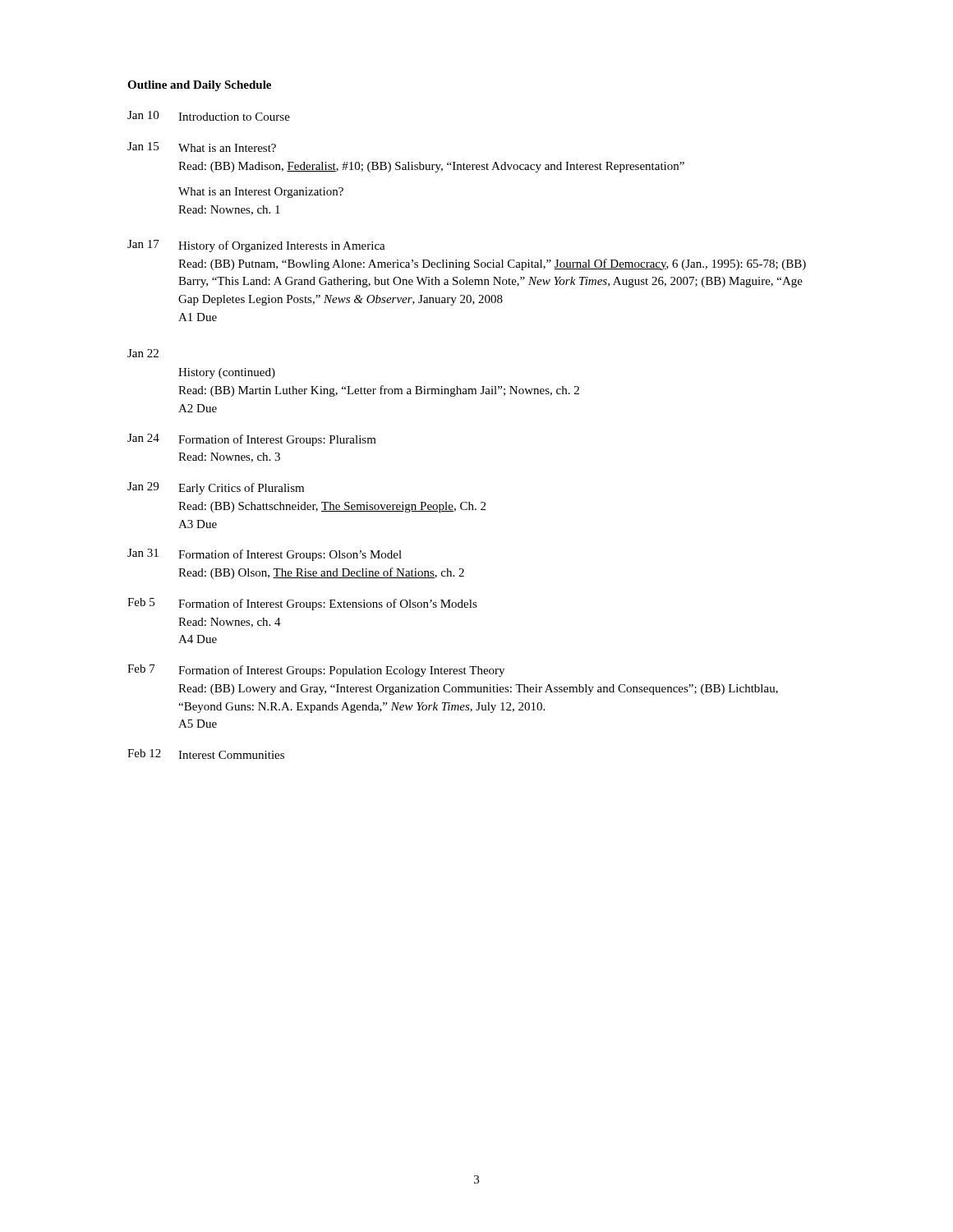
Task: Select the list item containing "Feb 7 Formation of"
Action: pos(472,698)
